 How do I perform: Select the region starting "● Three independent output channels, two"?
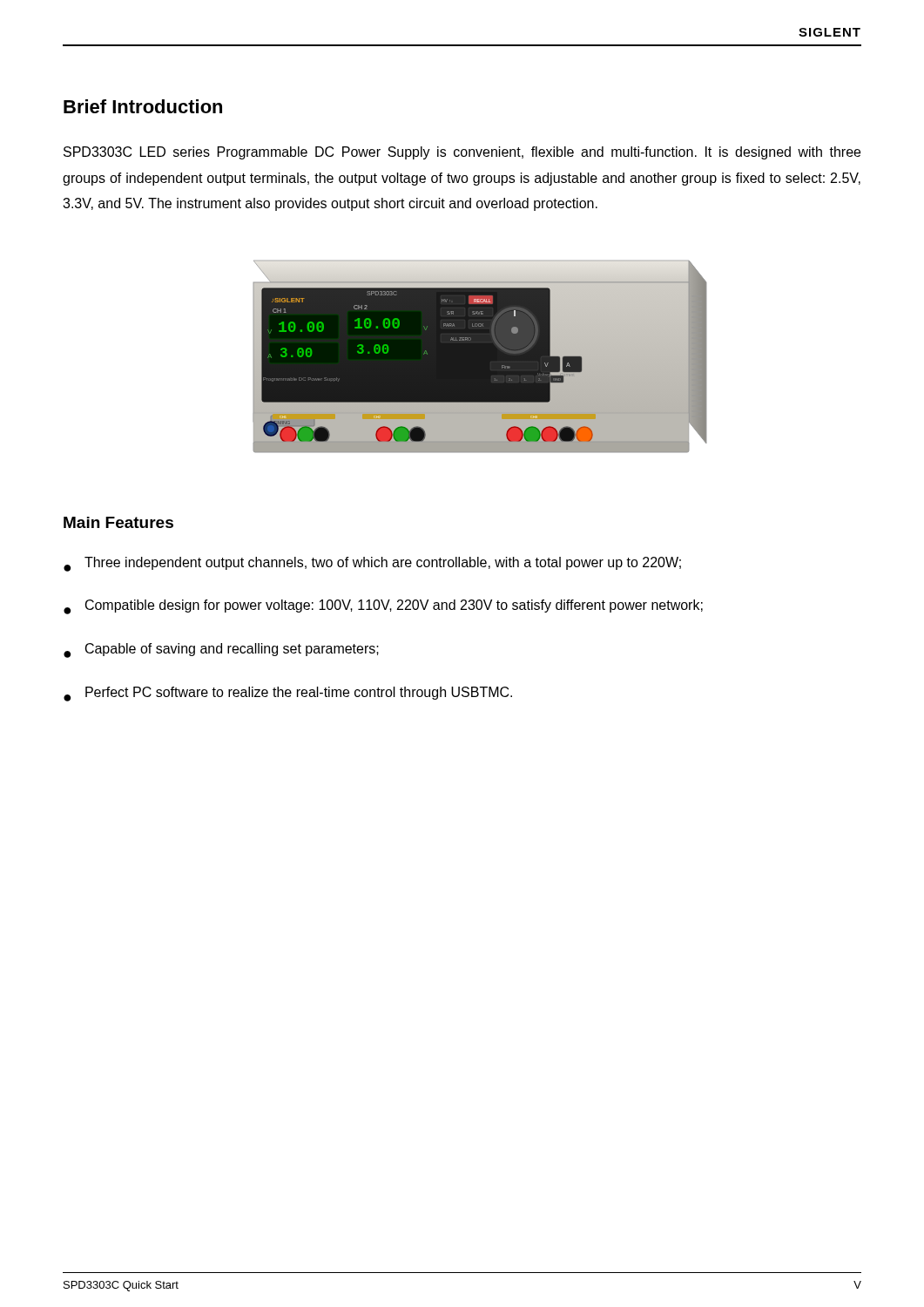click(x=462, y=566)
